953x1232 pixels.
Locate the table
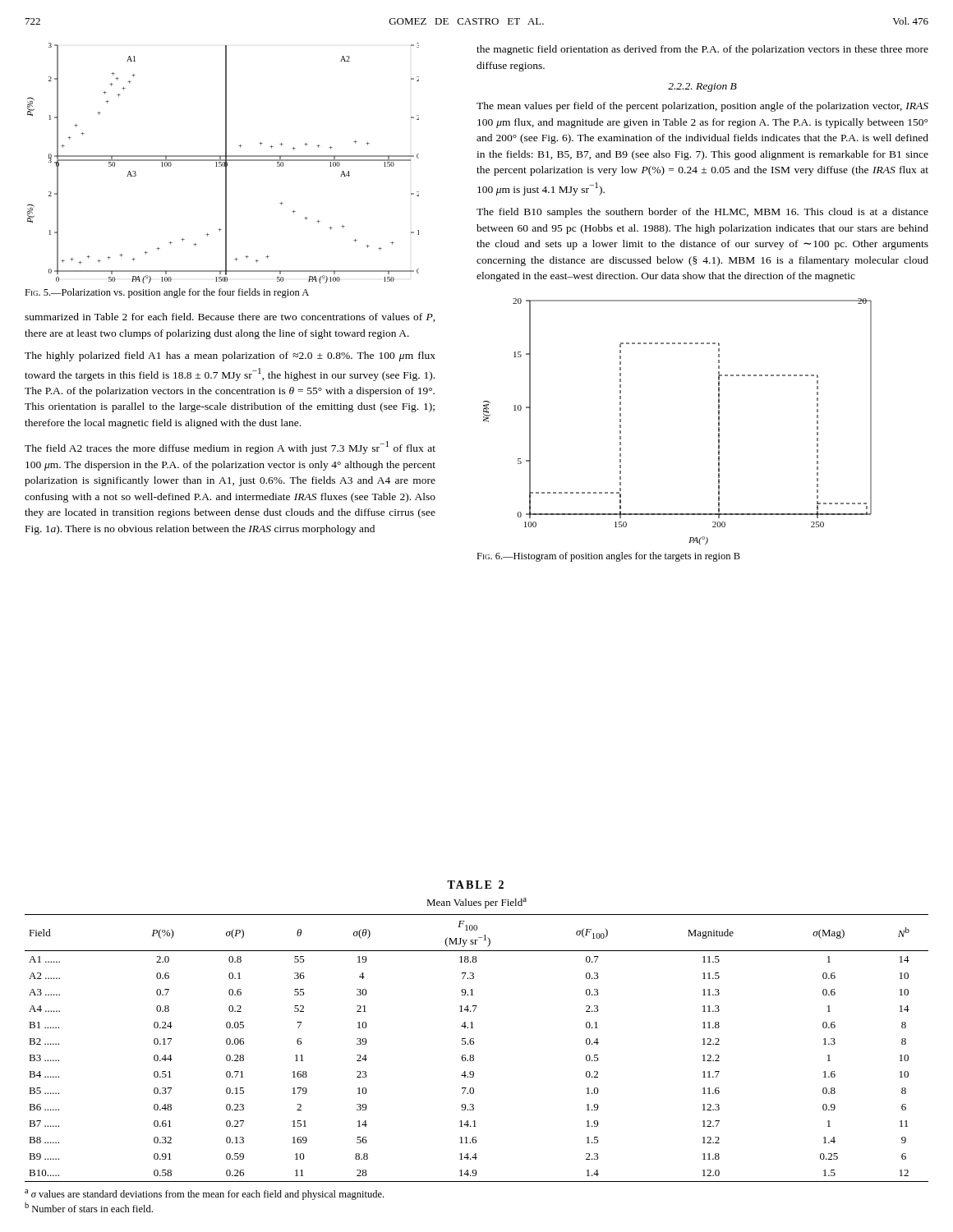tap(476, 1047)
